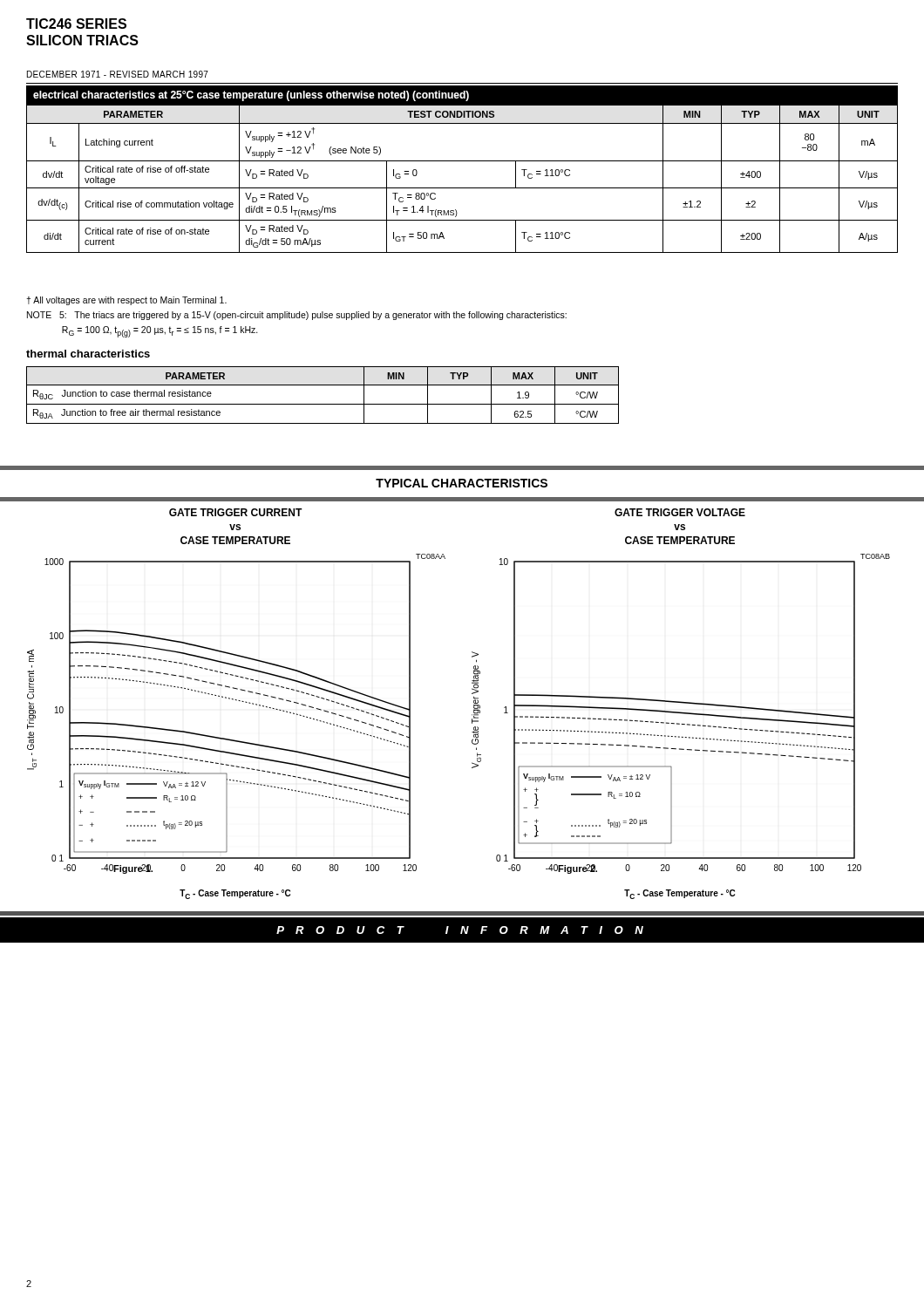
Task: Find the text block starting "† All voltages are with respect to"
Action: (297, 316)
